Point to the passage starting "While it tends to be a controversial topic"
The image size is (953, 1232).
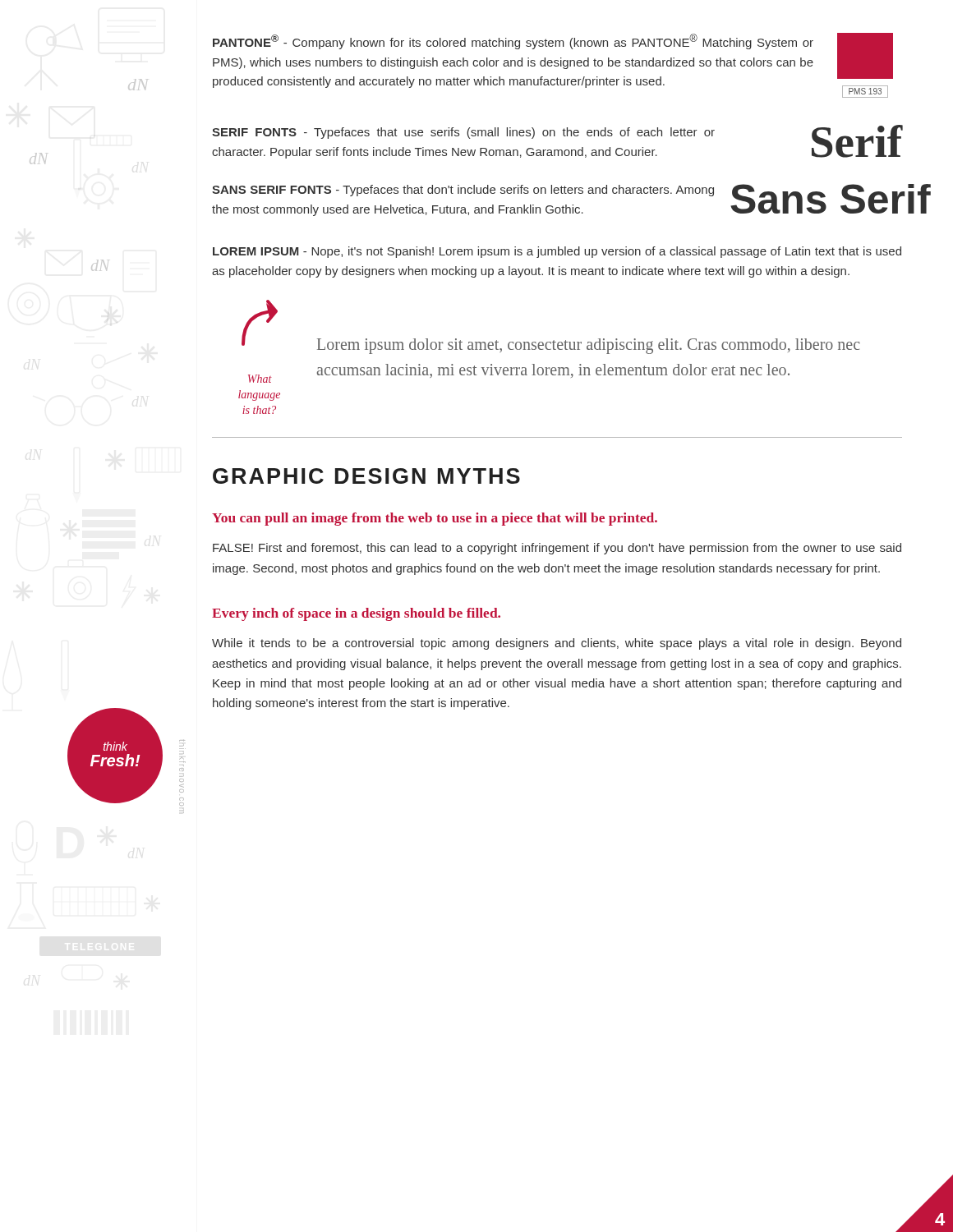tap(557, 673)
